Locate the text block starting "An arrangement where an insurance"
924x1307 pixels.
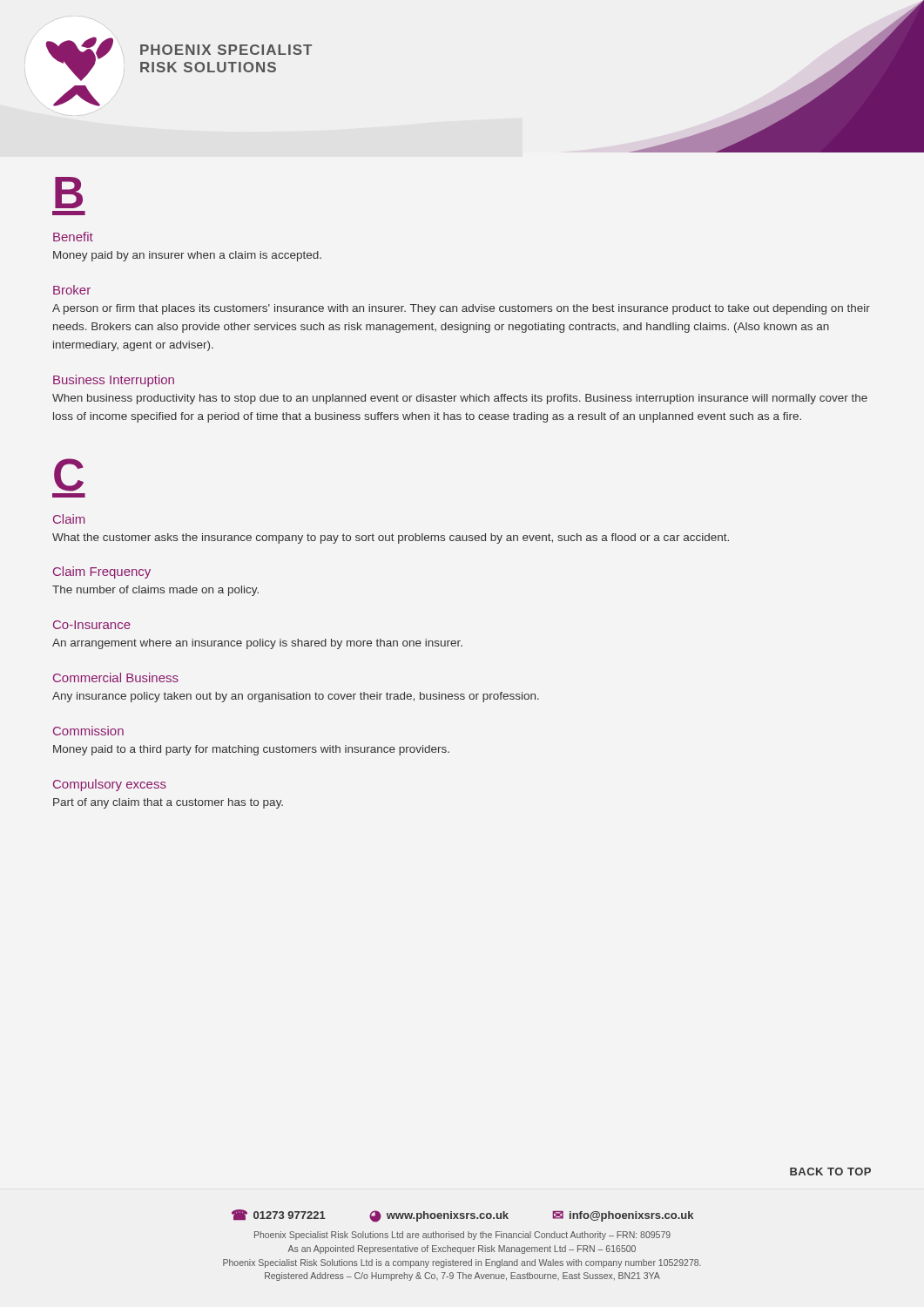click(x=462, y=644)
